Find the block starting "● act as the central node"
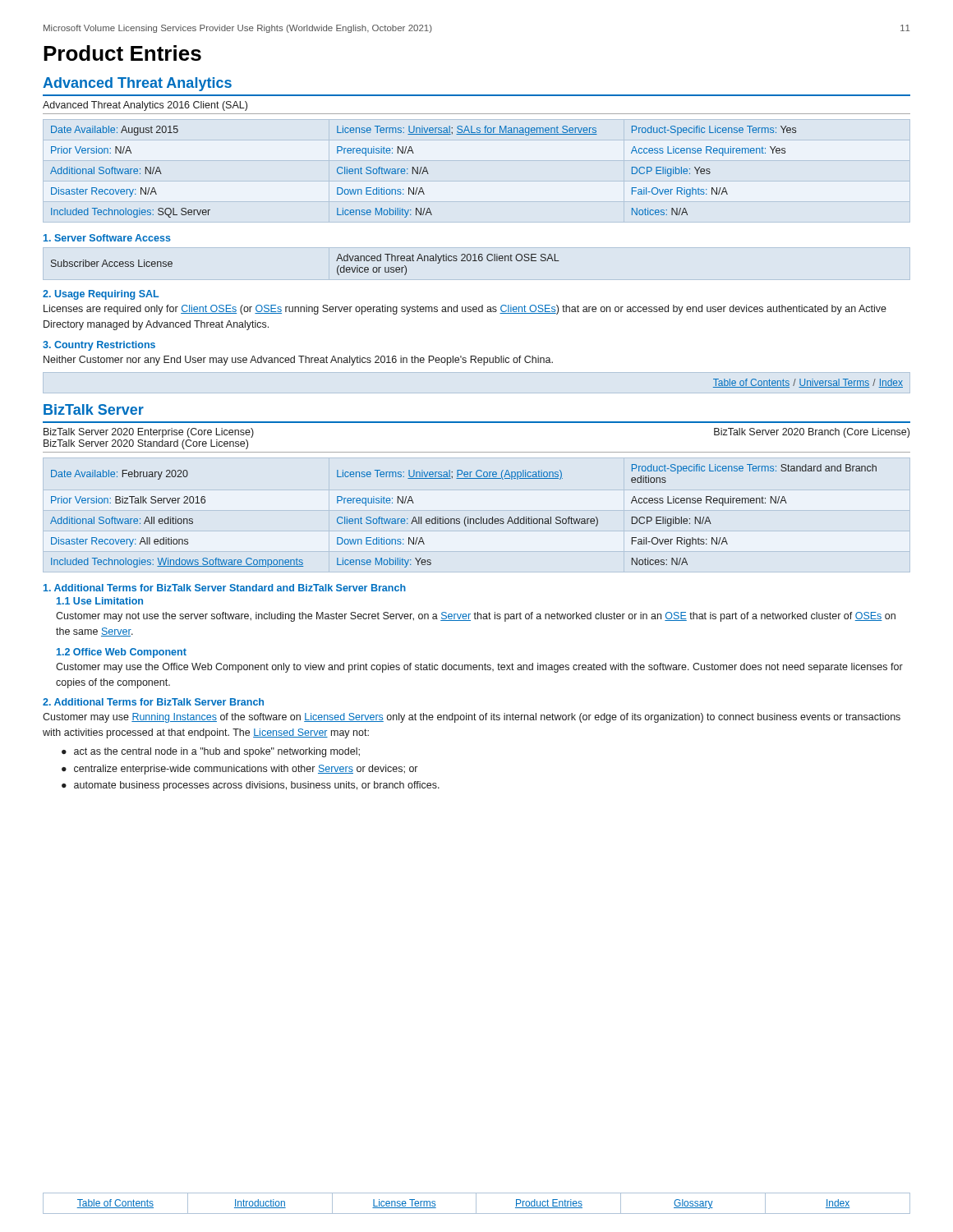Viewport: 953px width, 1232px height. 211,752
